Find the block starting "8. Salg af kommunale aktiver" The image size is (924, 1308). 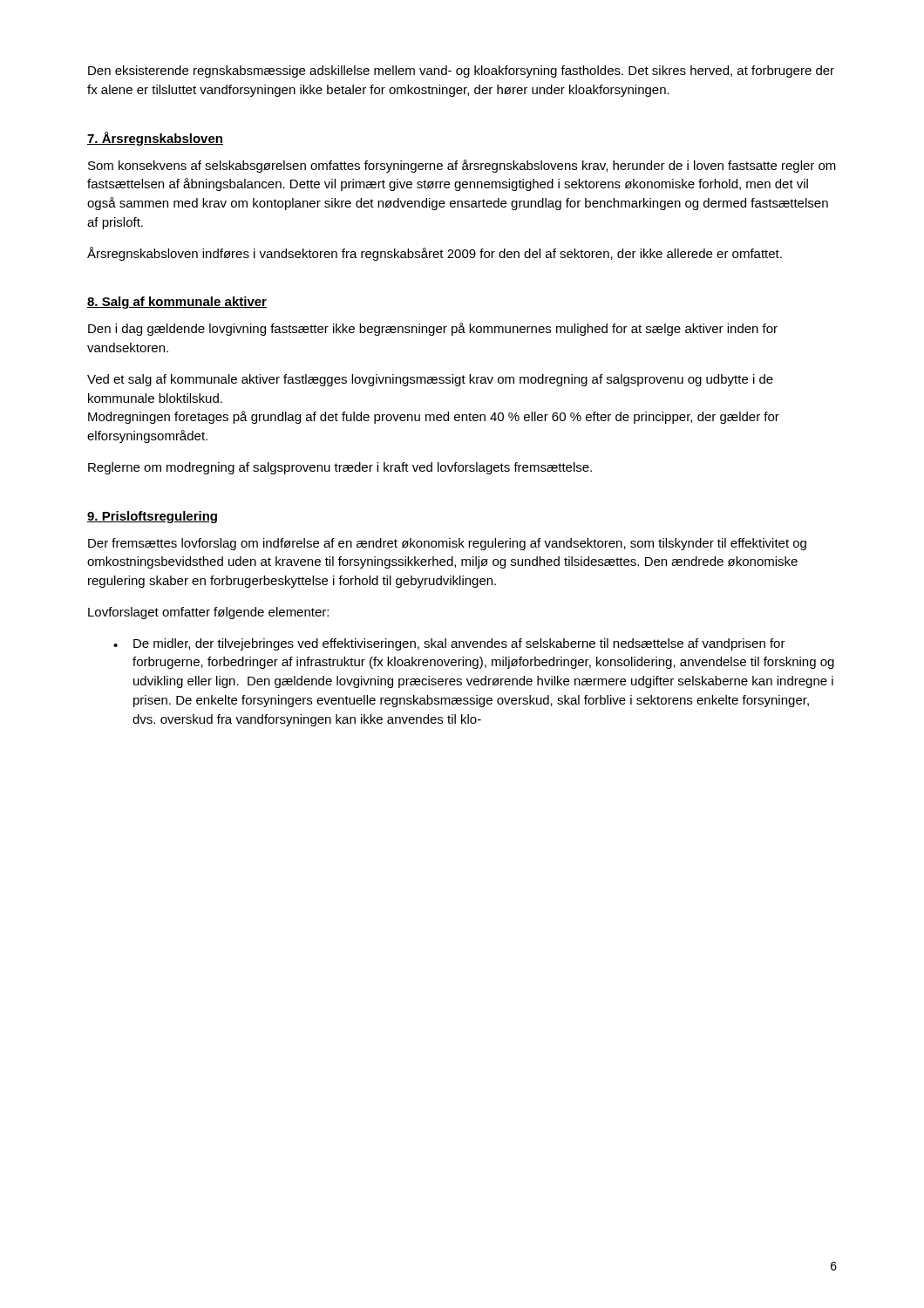177,301
